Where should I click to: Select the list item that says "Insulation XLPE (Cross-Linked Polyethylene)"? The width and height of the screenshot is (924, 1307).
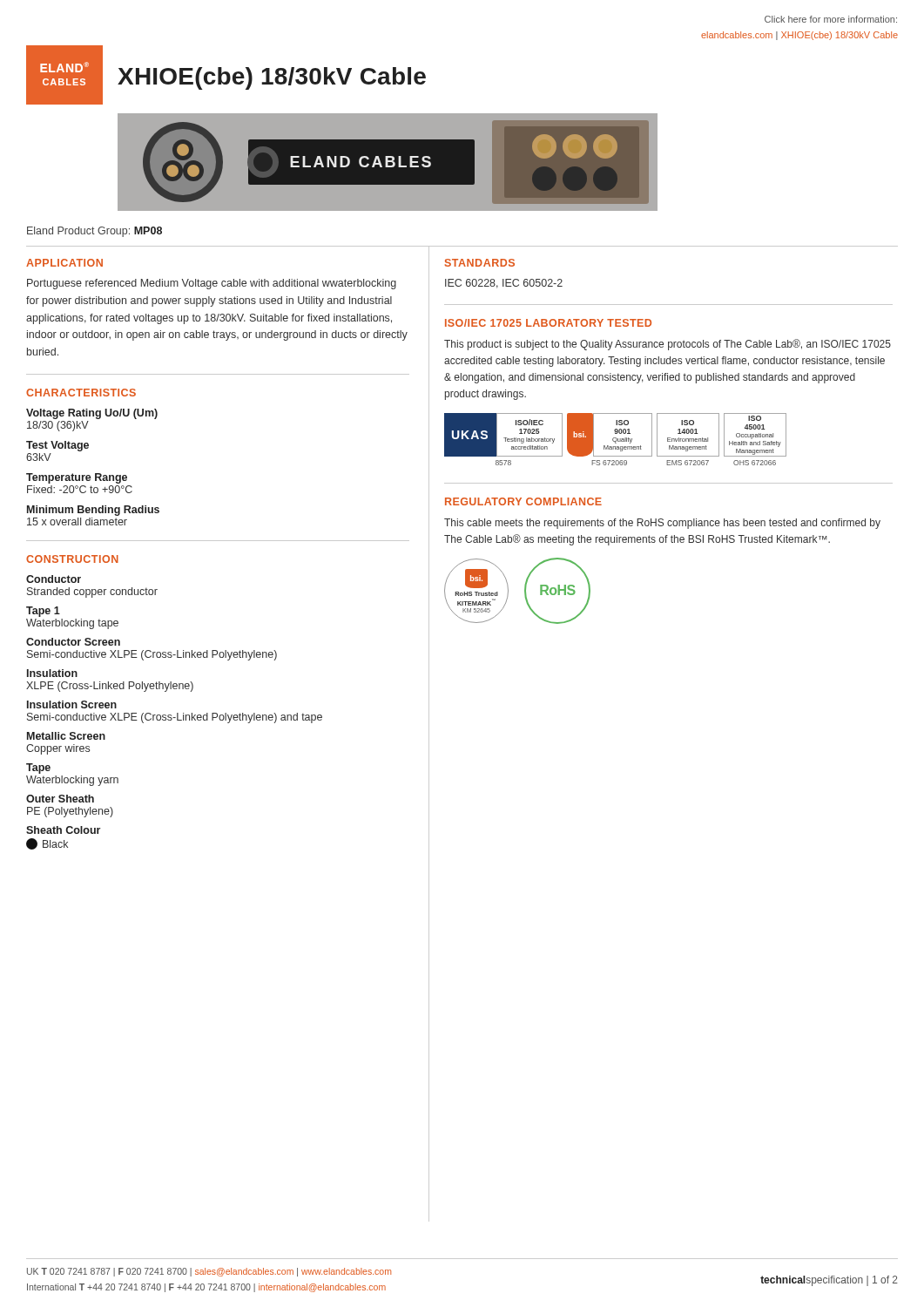(x=52, y=673)
